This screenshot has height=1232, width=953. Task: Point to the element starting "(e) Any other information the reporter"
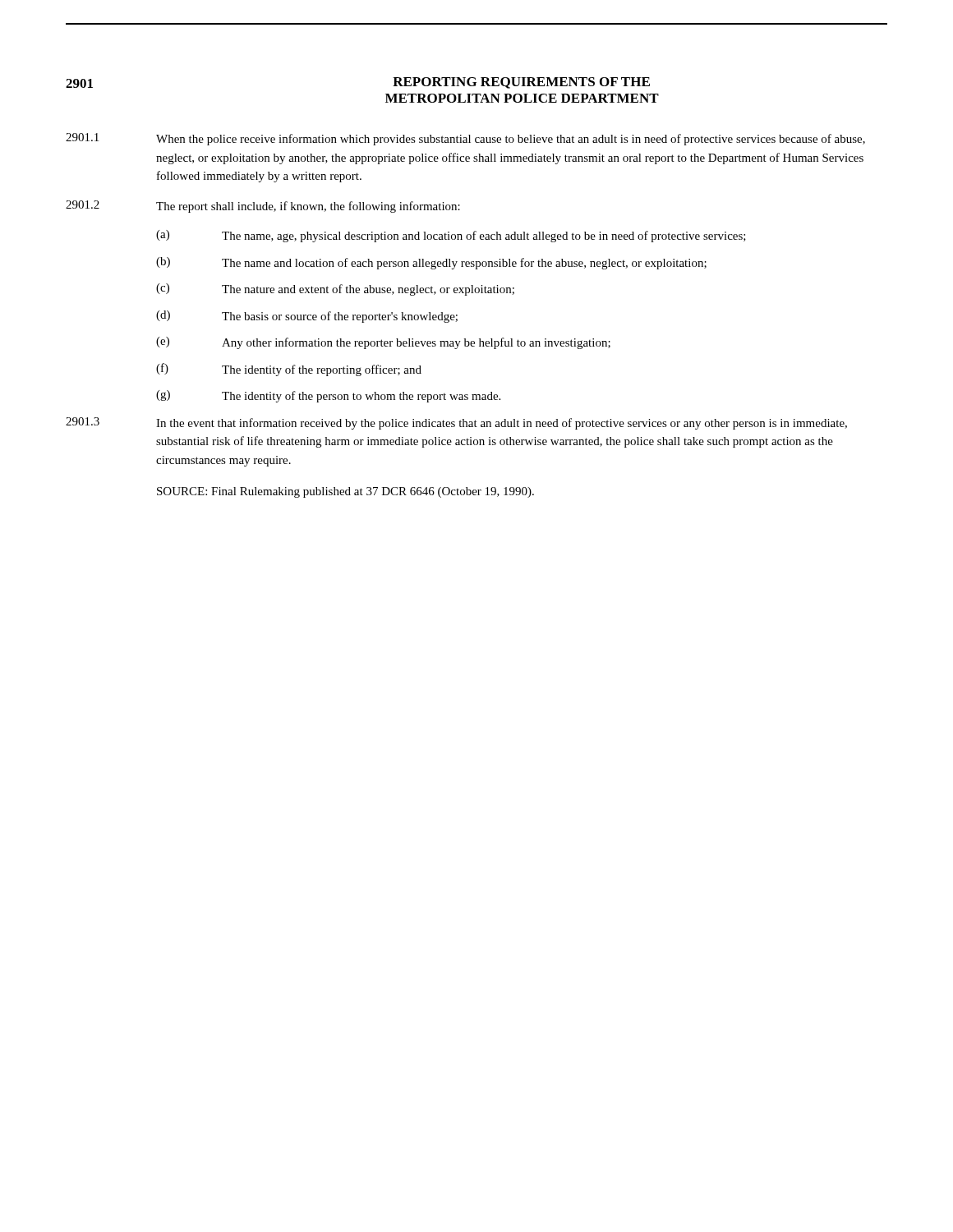(522, 343)
